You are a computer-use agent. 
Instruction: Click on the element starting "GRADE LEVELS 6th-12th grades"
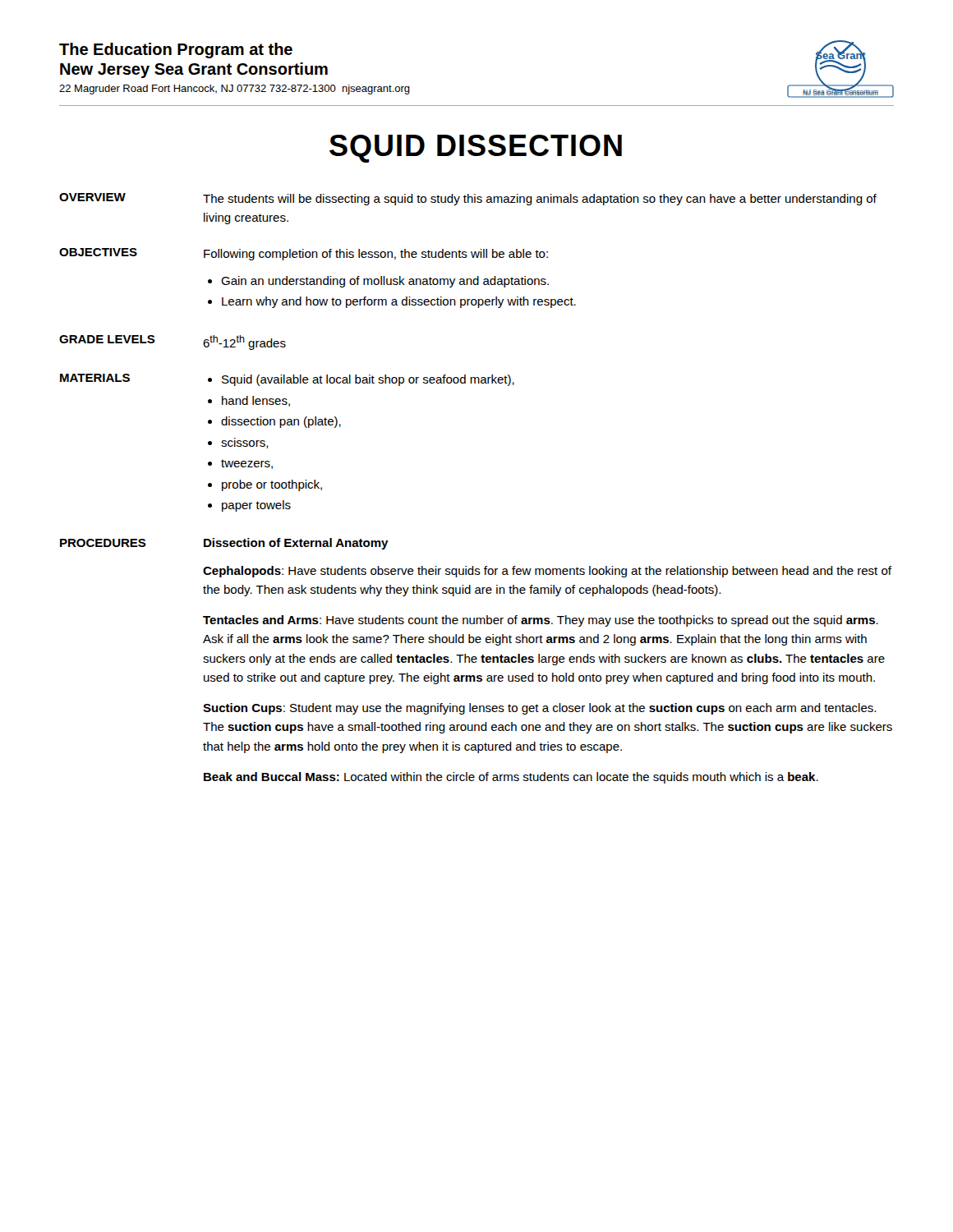[110, 342]
